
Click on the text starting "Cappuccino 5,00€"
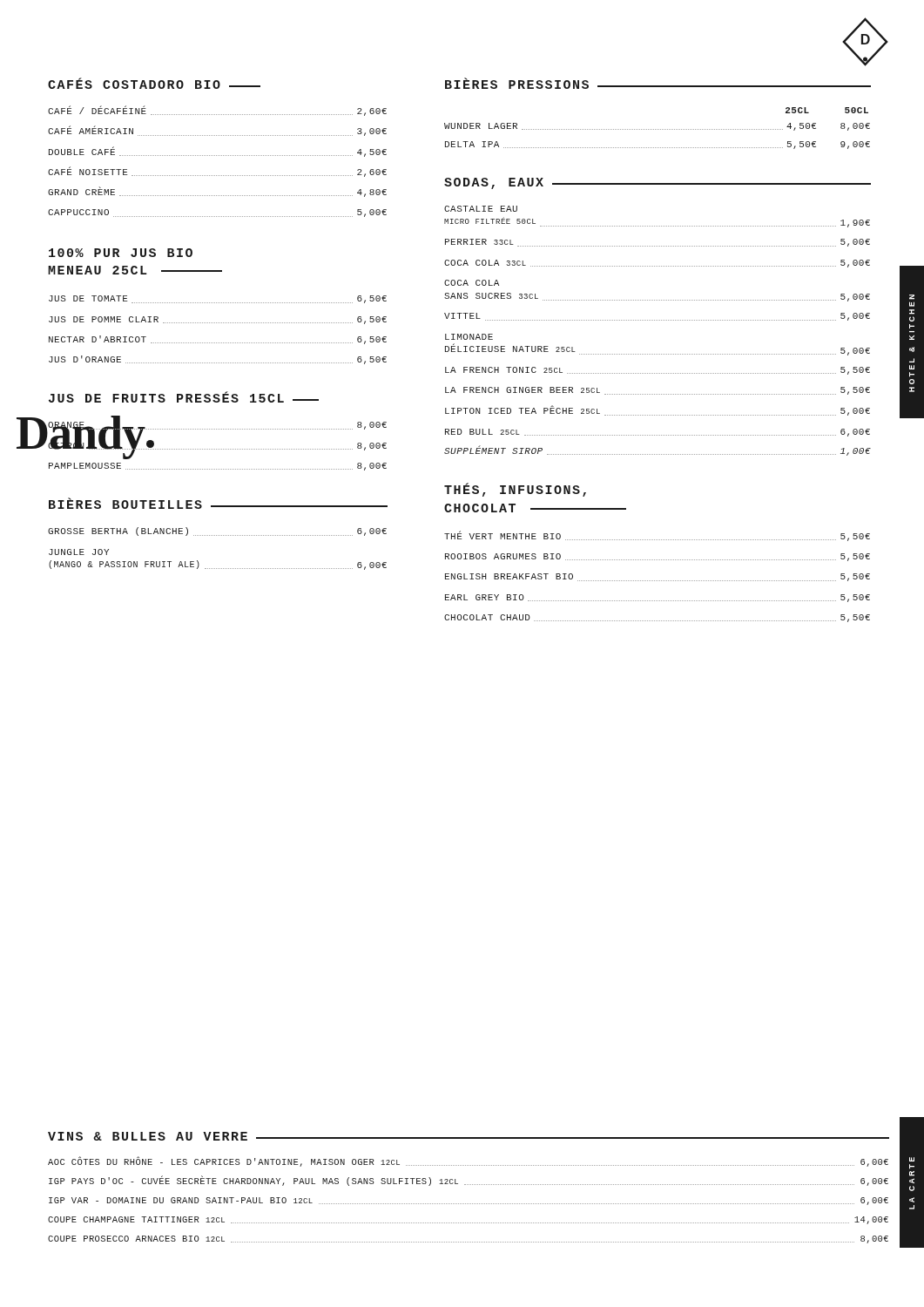(218, 213)
